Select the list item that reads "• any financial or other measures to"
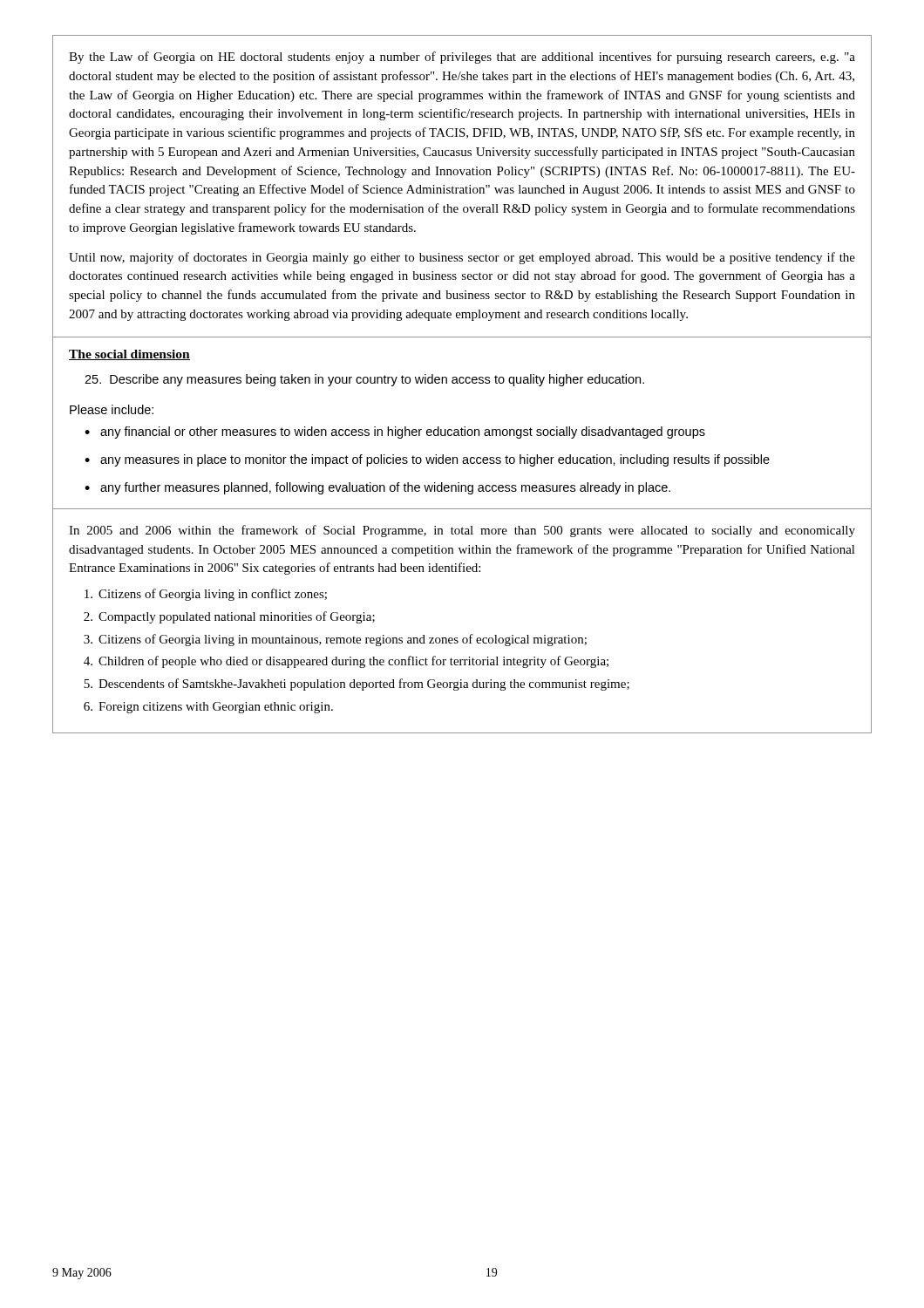Image resolution: width=924 pixels, height=1308 pixels. tap(470, 433)
